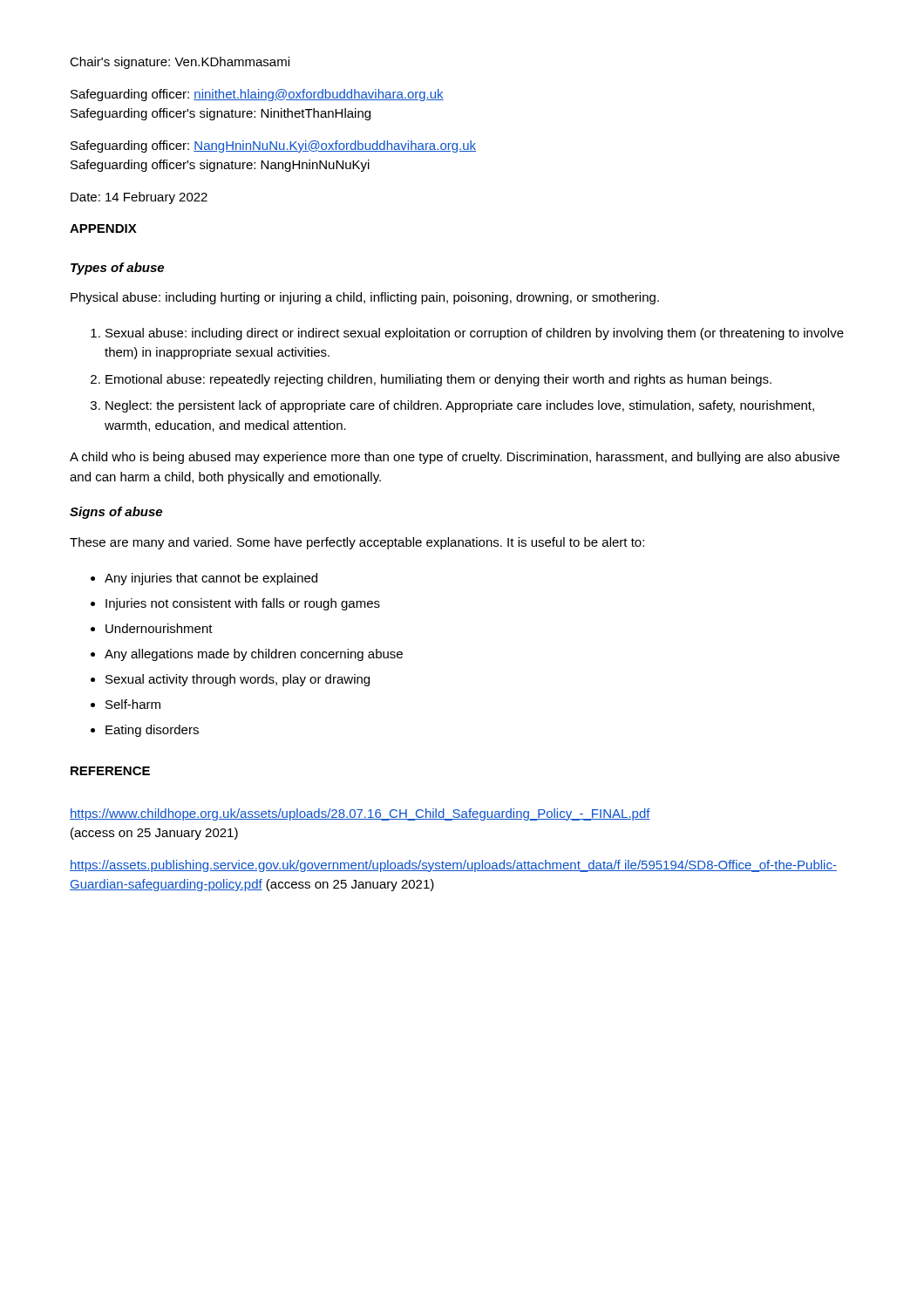Find the block starting "These are many and varied."
924x1308 pixels.
(462, 542)
